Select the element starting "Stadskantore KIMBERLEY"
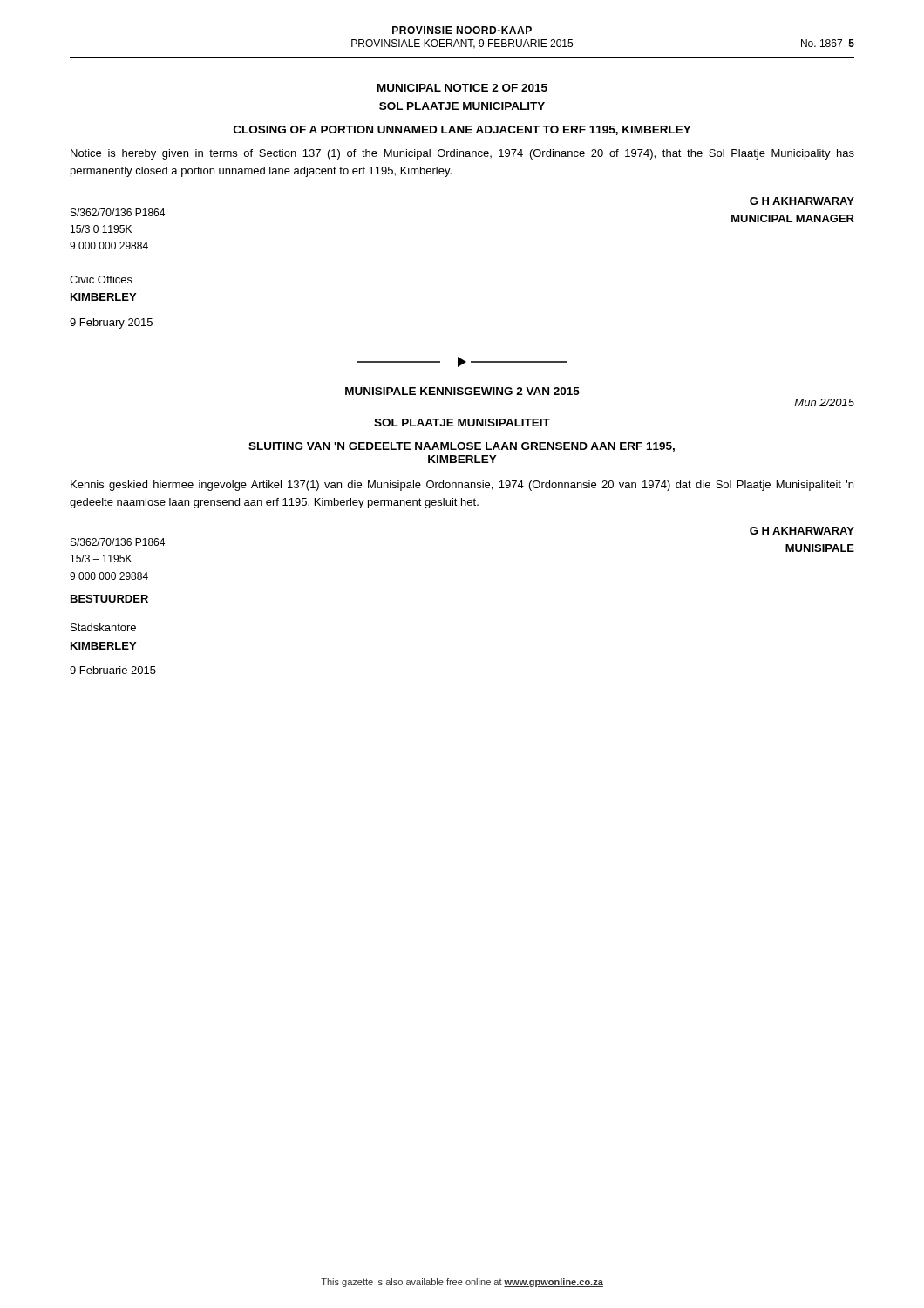 103,636
